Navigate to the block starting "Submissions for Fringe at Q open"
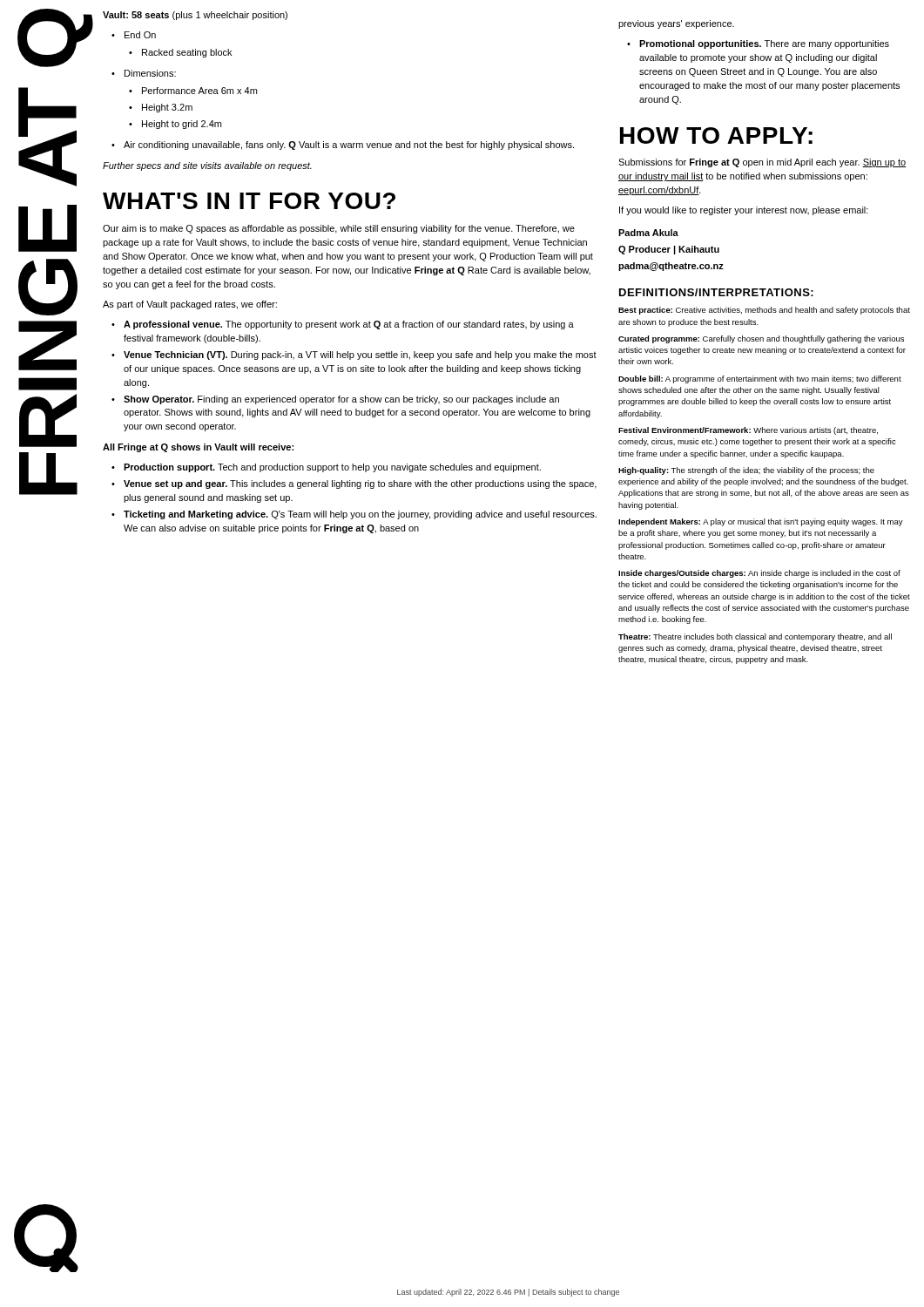 point(764,187)
